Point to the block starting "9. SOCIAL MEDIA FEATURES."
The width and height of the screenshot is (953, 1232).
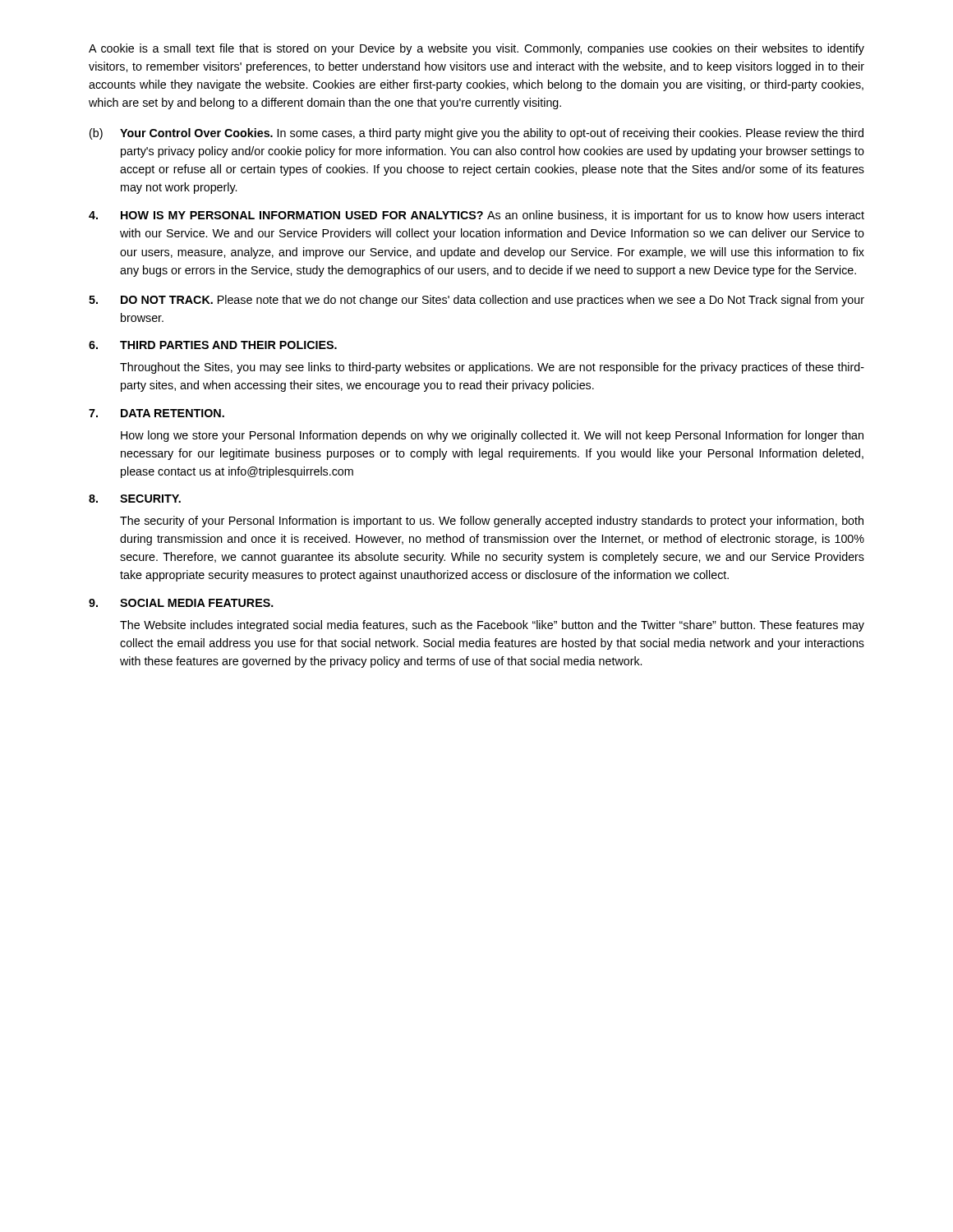pyautogui.click(x=181, y=603)
